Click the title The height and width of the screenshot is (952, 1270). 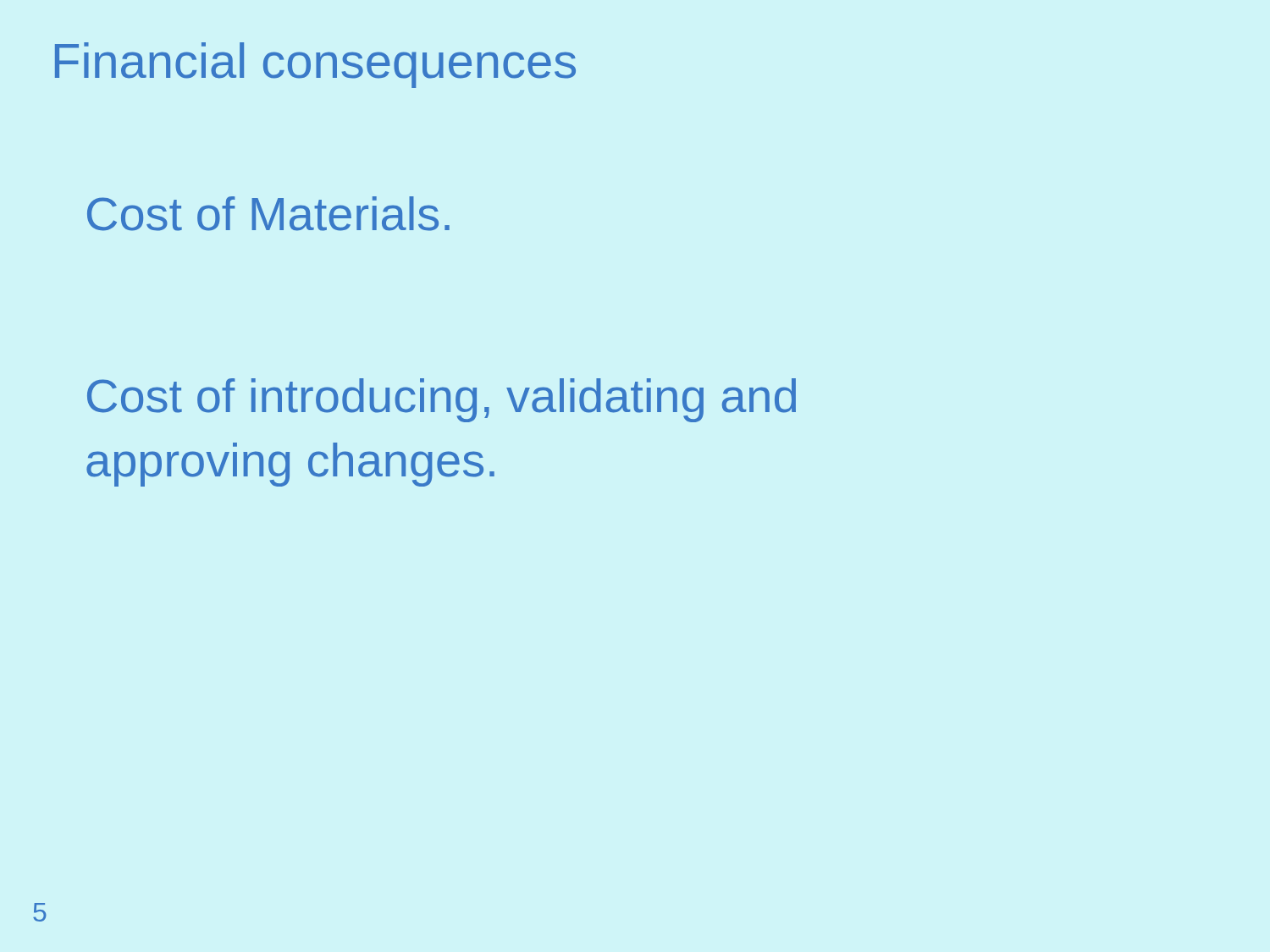pos(314,60)
